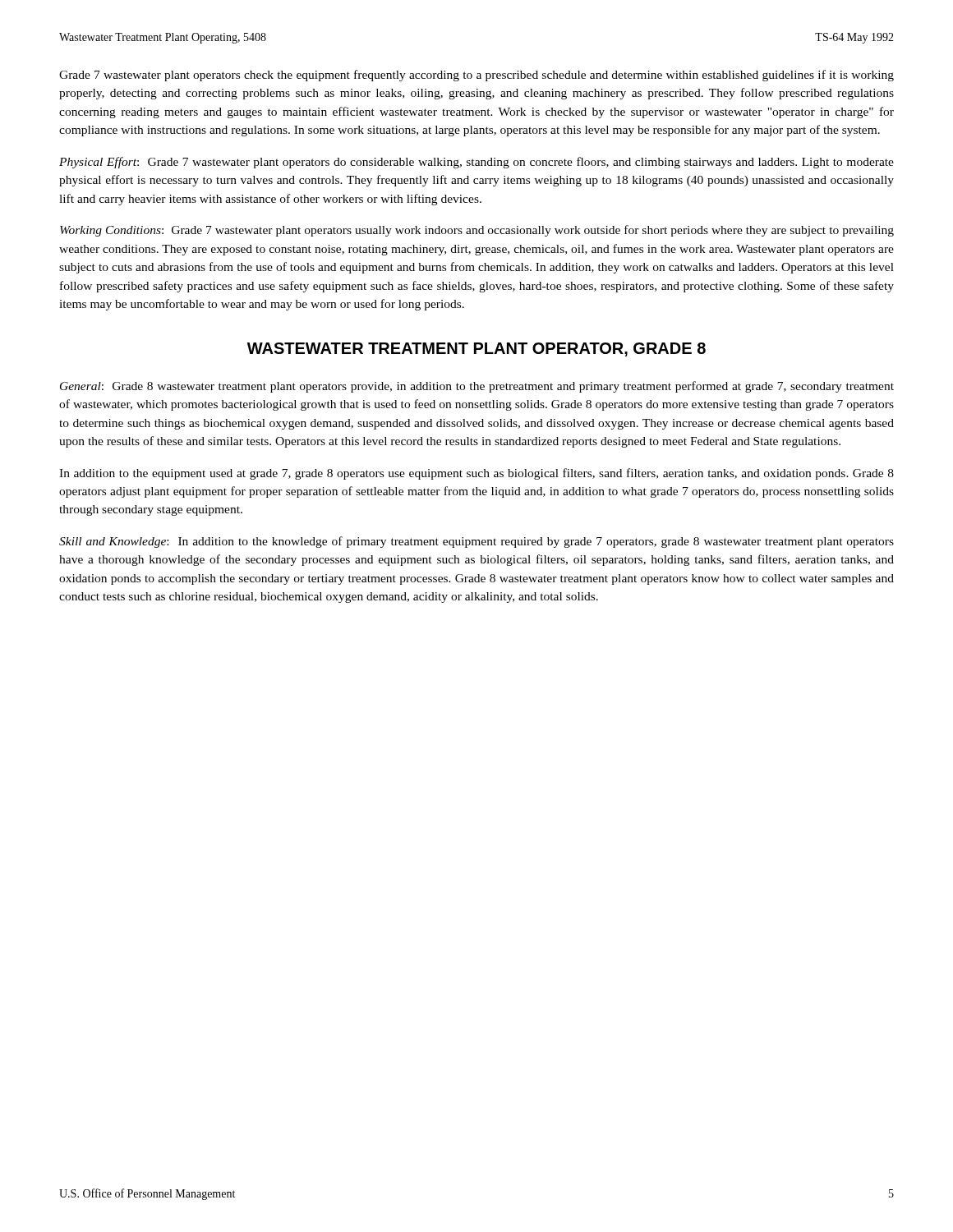The width and height of the screenshot is (953, 1232).
Task: Locate the section header that reads "WASTEWATER TREATMENT PLANT OPERATOR,"
Action: [476, 348]
